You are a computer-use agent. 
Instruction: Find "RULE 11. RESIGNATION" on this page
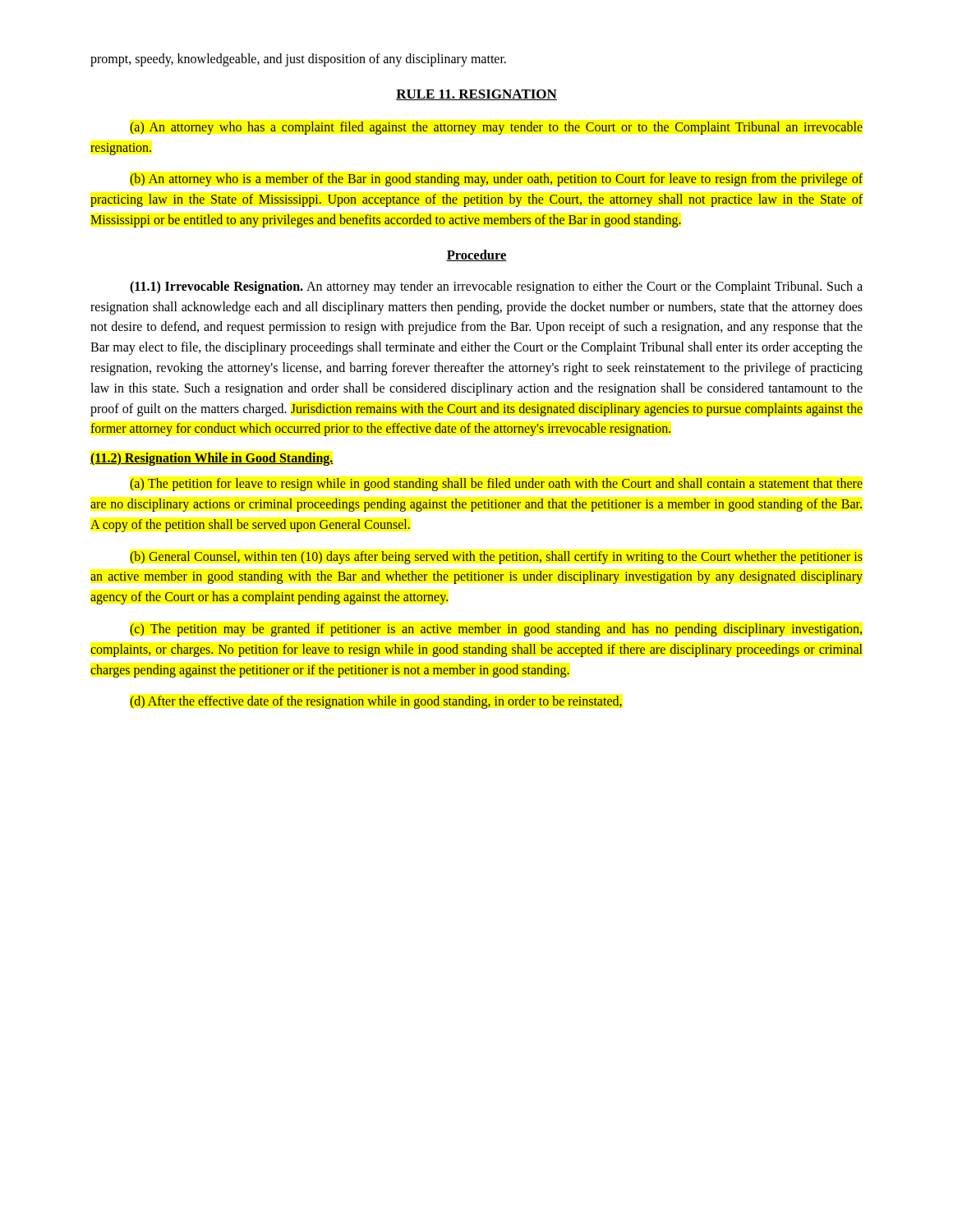[476, 94]
